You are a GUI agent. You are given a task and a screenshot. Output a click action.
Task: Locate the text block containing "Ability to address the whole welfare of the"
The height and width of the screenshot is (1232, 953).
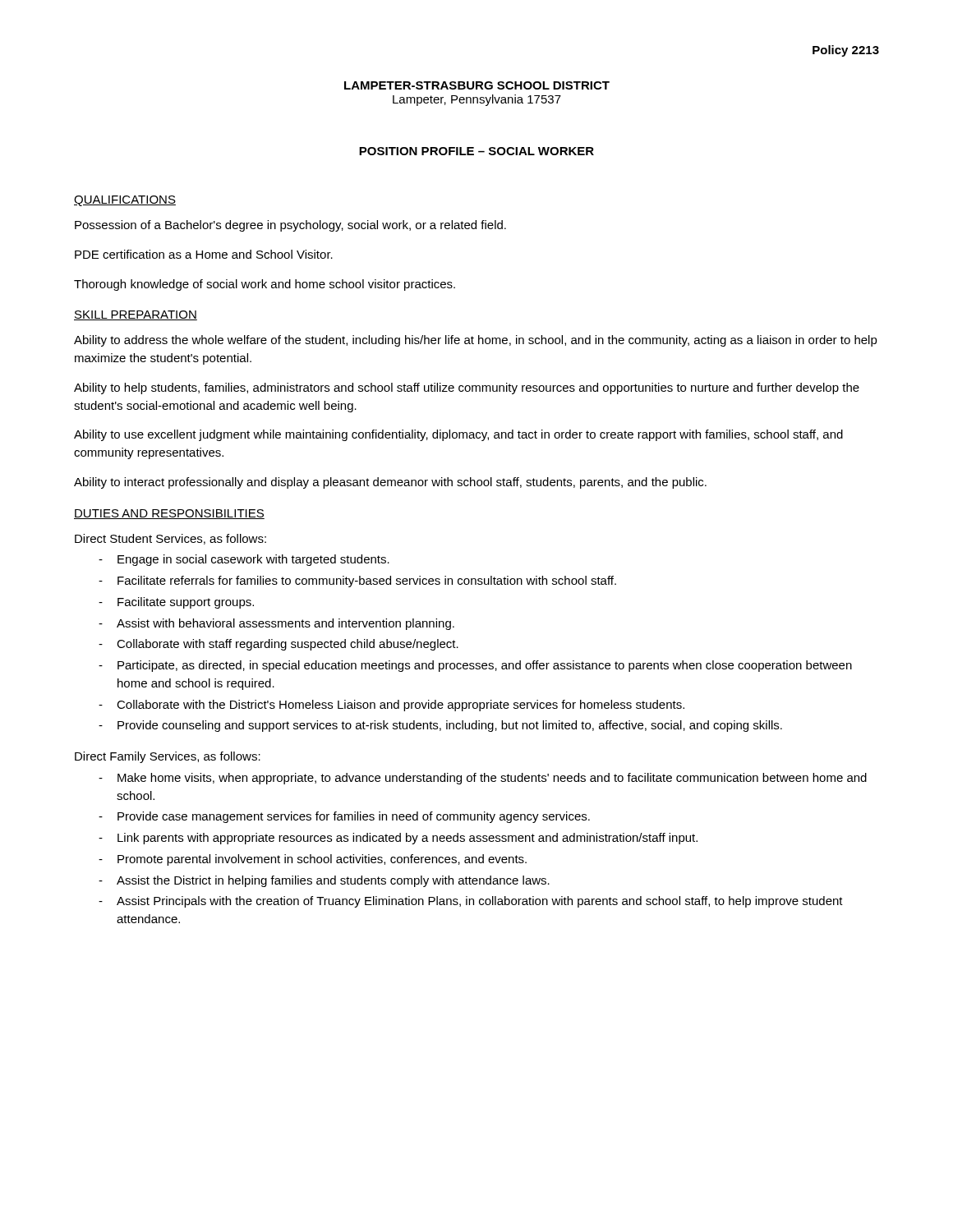coord(476,349)
